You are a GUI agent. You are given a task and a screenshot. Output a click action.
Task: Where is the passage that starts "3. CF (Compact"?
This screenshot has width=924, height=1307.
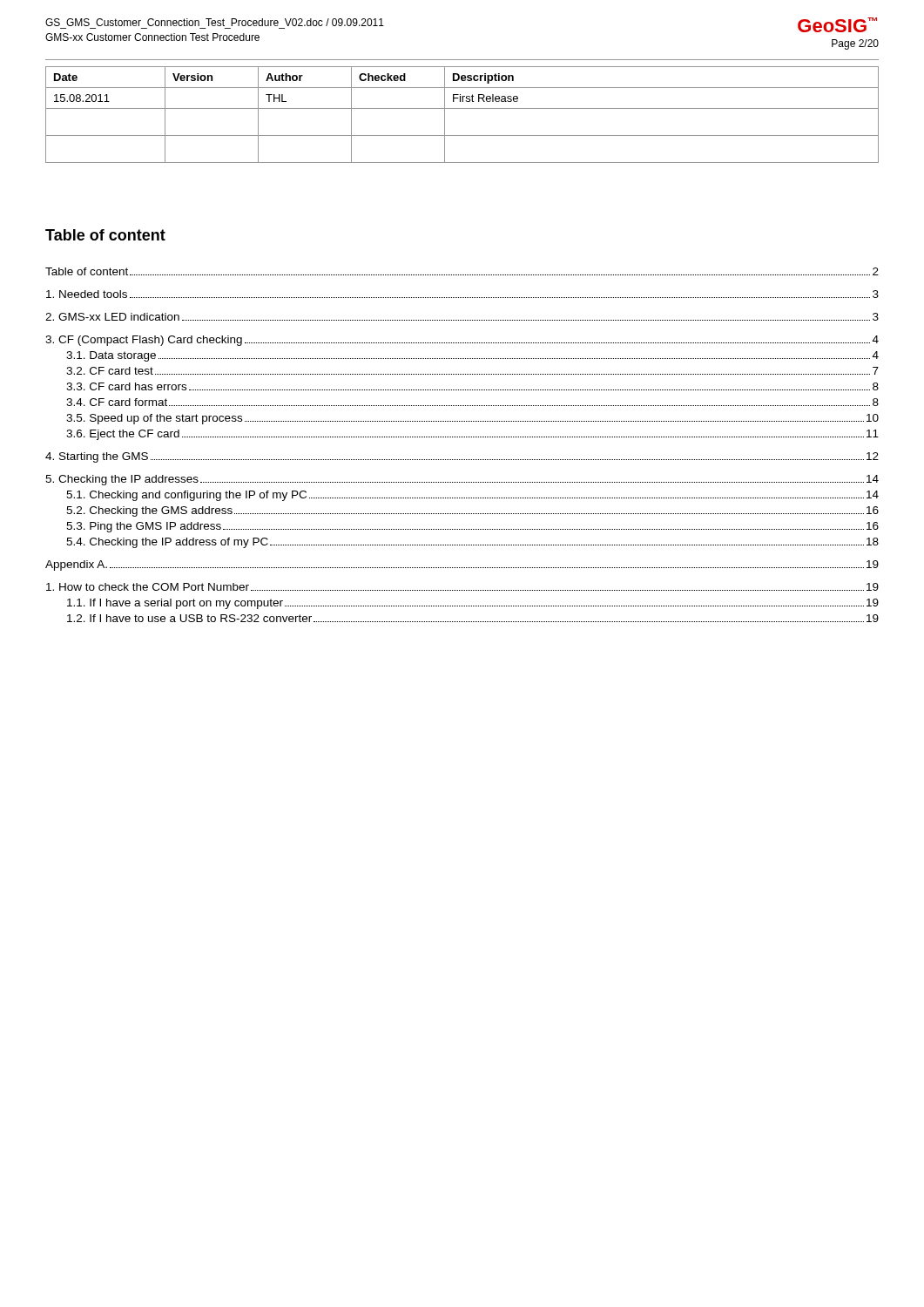tap(462, 339)
